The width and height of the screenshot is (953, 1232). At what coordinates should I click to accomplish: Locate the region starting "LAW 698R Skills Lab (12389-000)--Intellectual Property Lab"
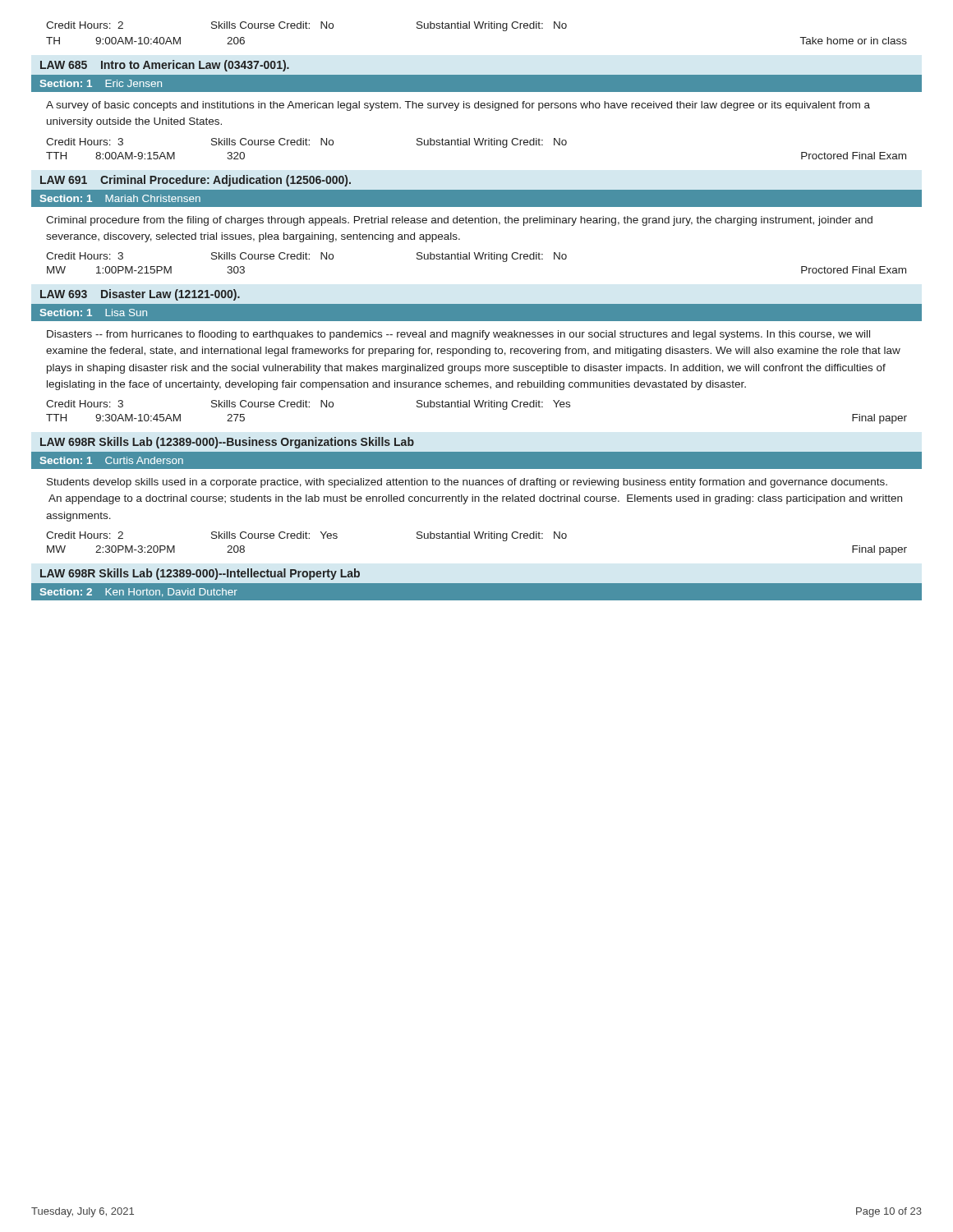(200, 573)
